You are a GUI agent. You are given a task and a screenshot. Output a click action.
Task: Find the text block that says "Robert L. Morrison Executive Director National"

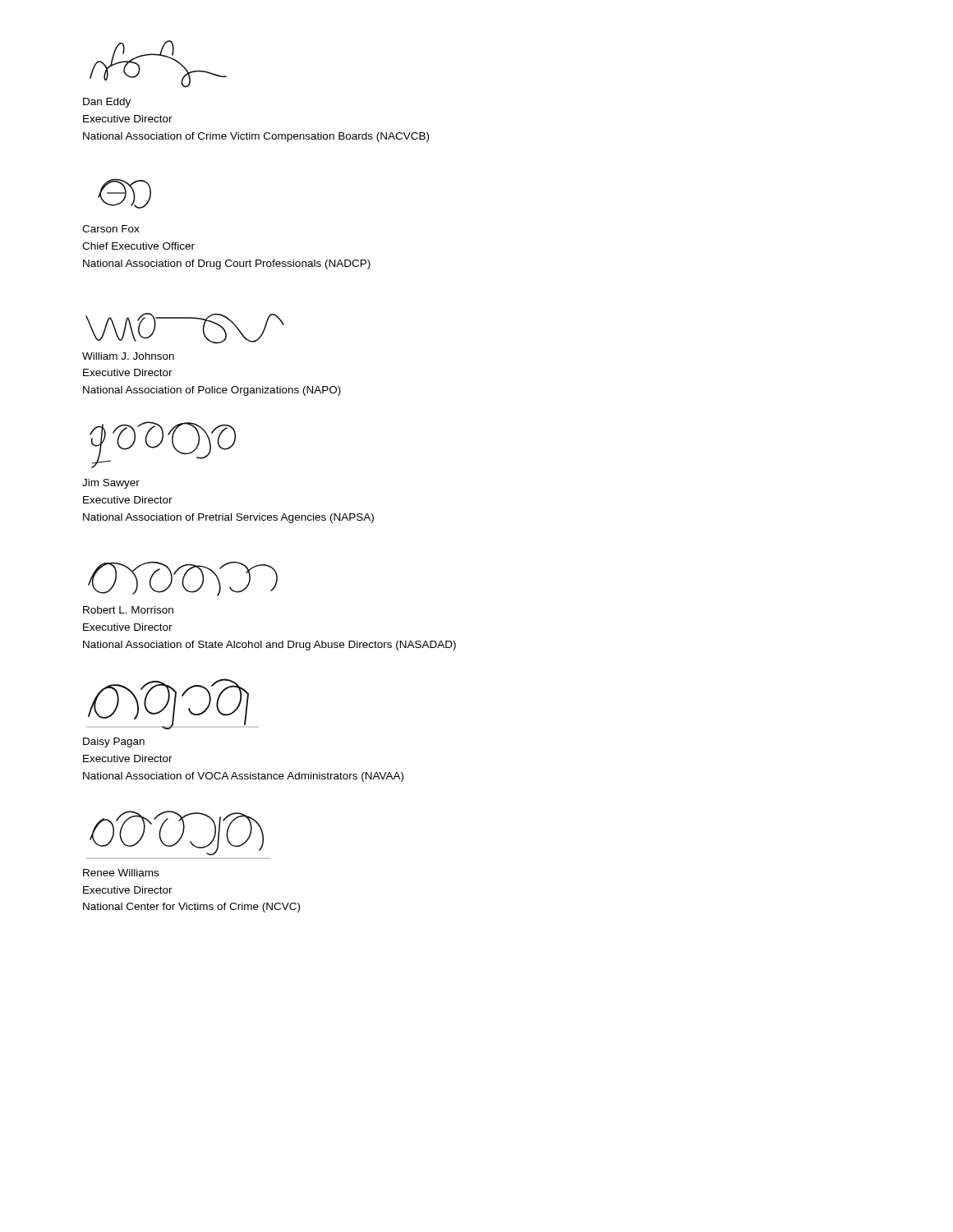(128, 610)
